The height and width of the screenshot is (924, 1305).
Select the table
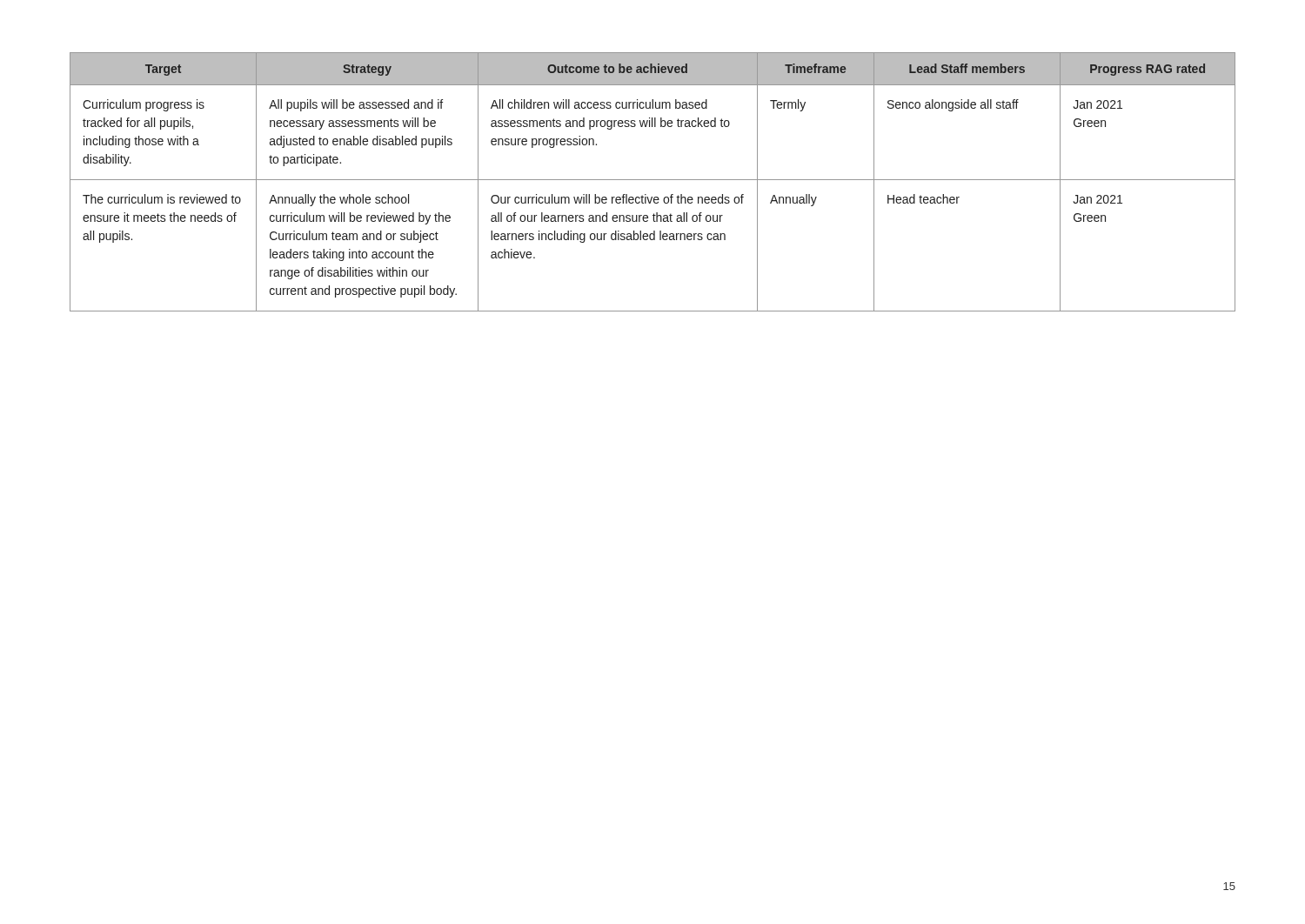pyautogui.click(x=652, y=182)
